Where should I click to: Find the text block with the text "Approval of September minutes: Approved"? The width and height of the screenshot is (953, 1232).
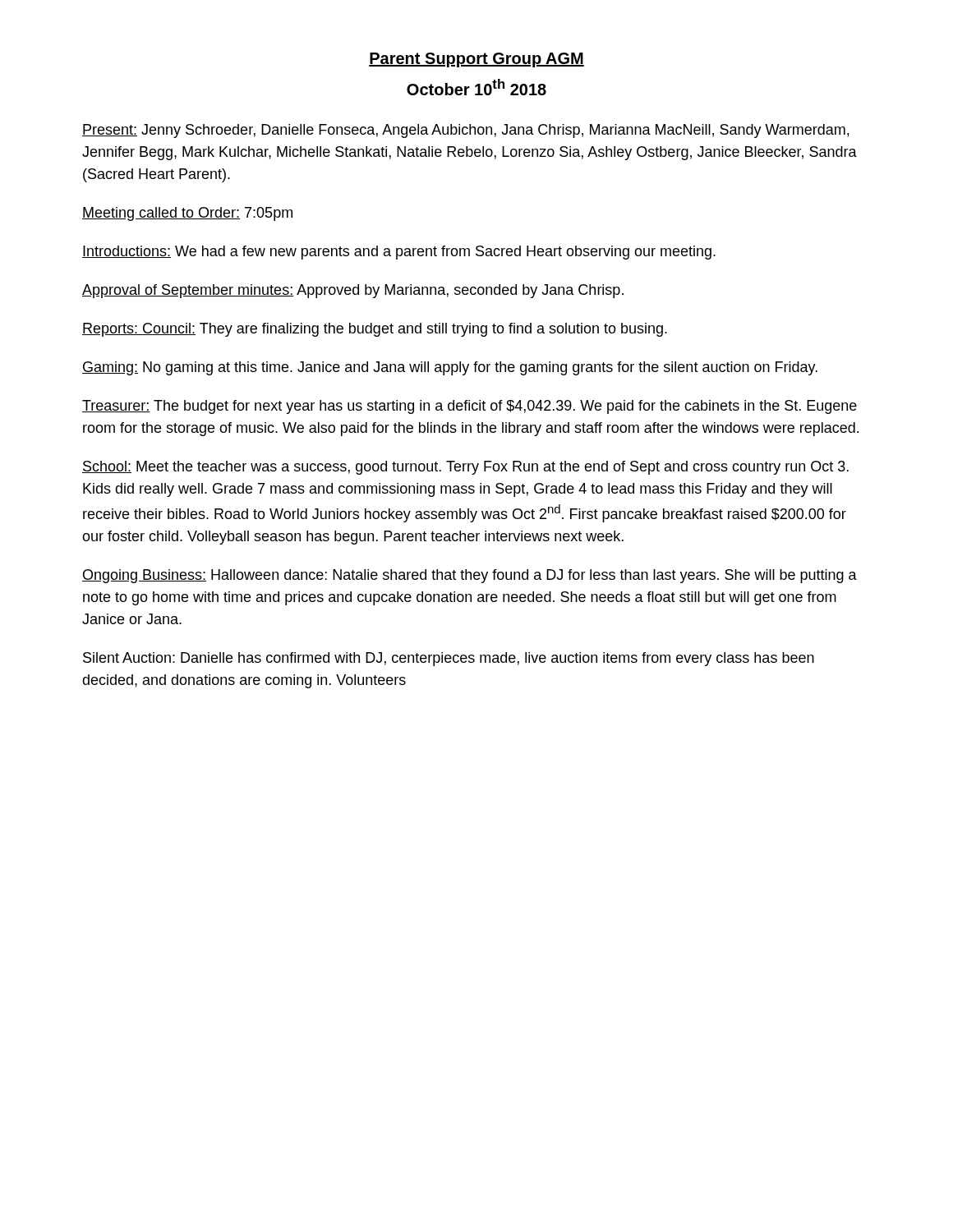353,290
